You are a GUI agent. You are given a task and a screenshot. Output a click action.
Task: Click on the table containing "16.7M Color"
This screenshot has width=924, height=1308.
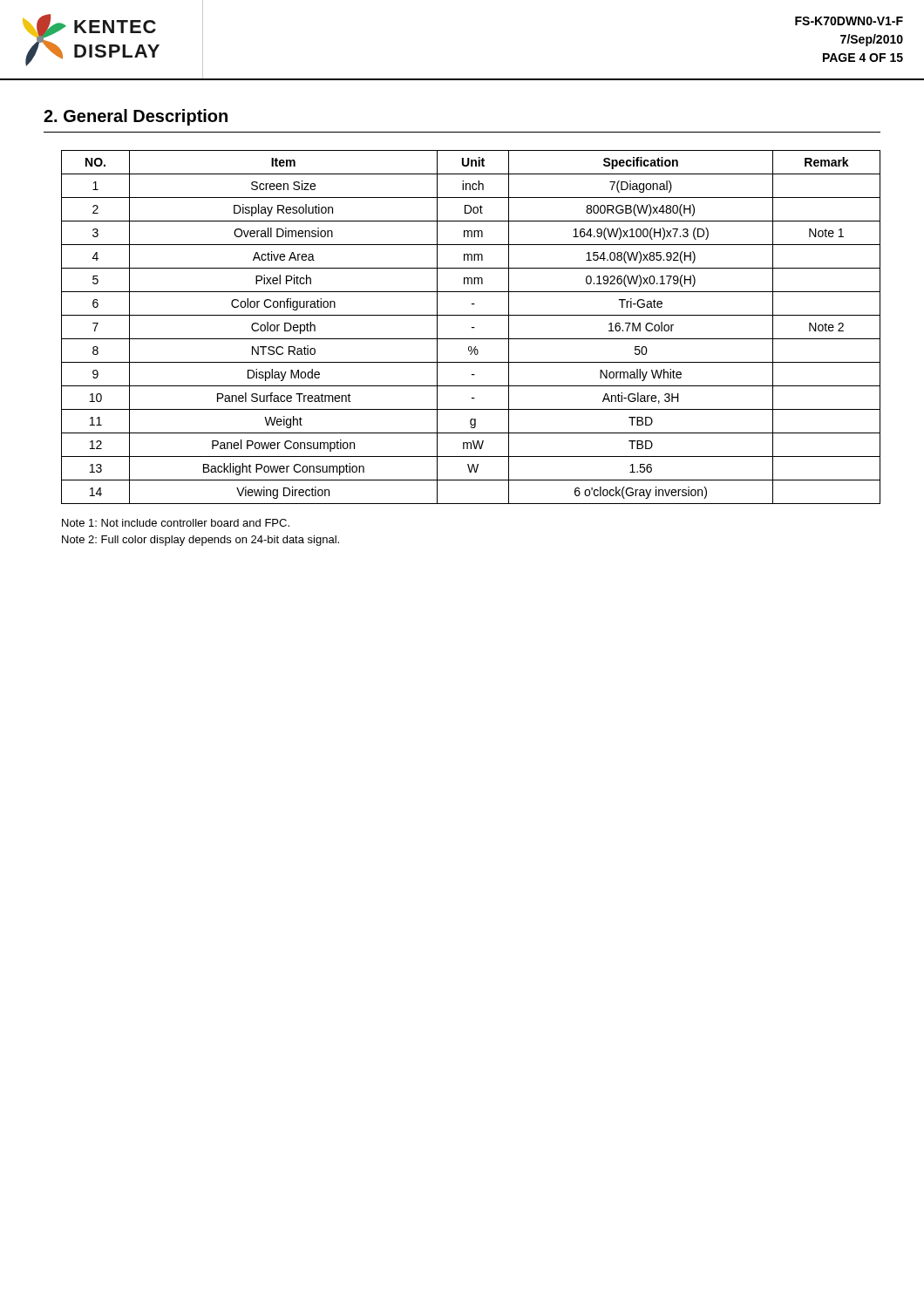471,327
